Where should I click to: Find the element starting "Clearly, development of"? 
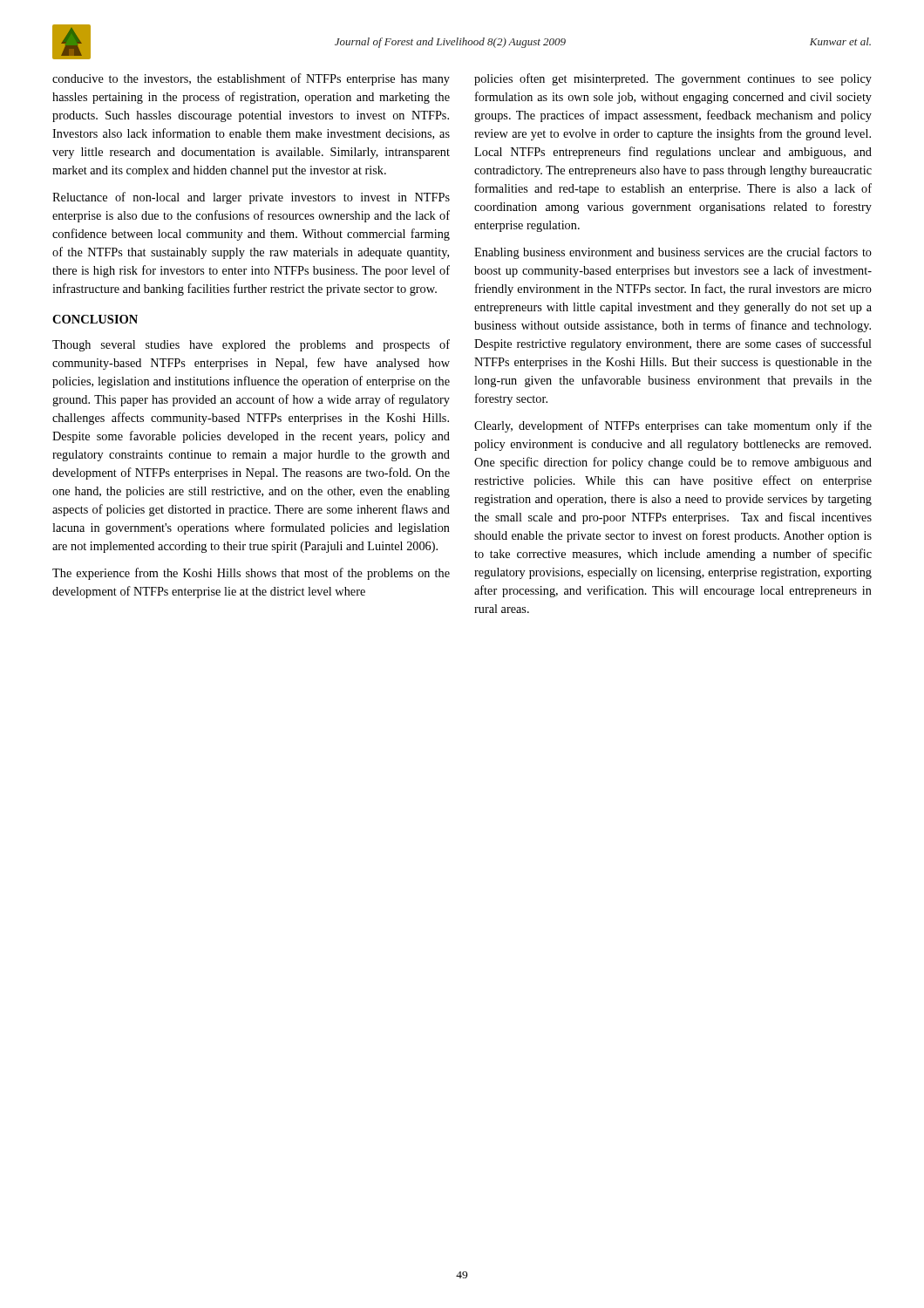[673, 518]
